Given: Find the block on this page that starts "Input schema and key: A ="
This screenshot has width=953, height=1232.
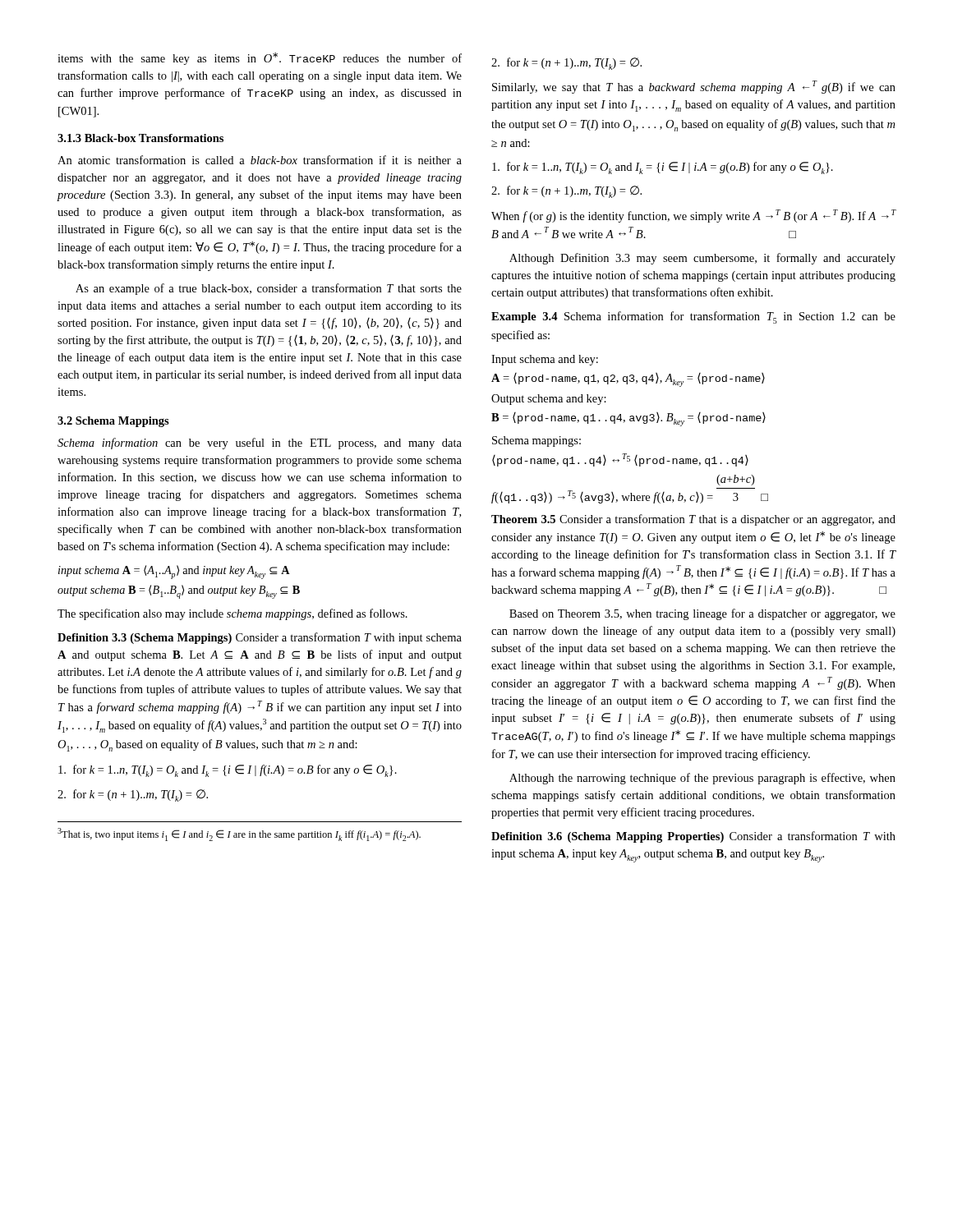Looking at the screenshot, I should 693,429.
